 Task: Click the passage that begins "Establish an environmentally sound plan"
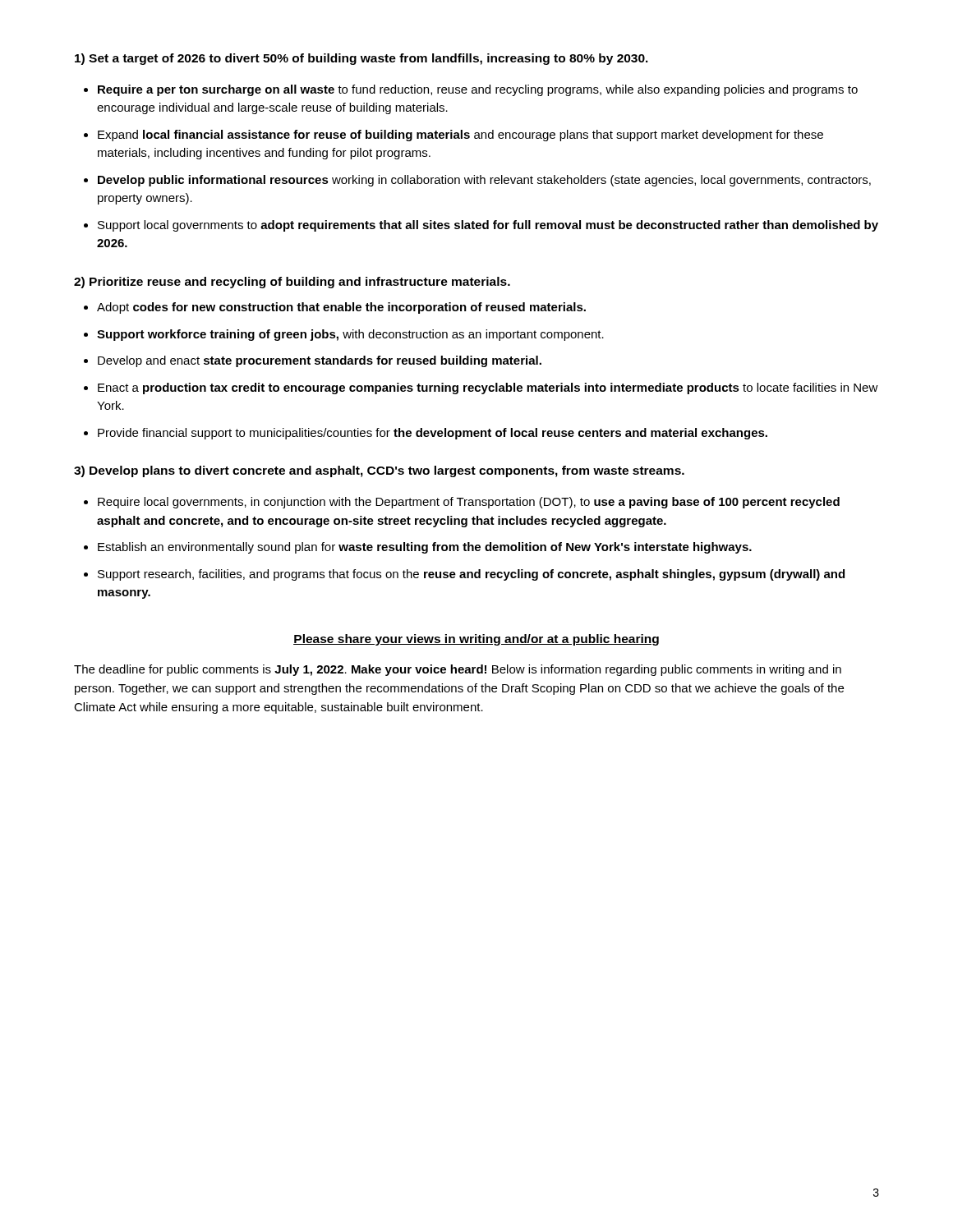[x=425, y=547]
